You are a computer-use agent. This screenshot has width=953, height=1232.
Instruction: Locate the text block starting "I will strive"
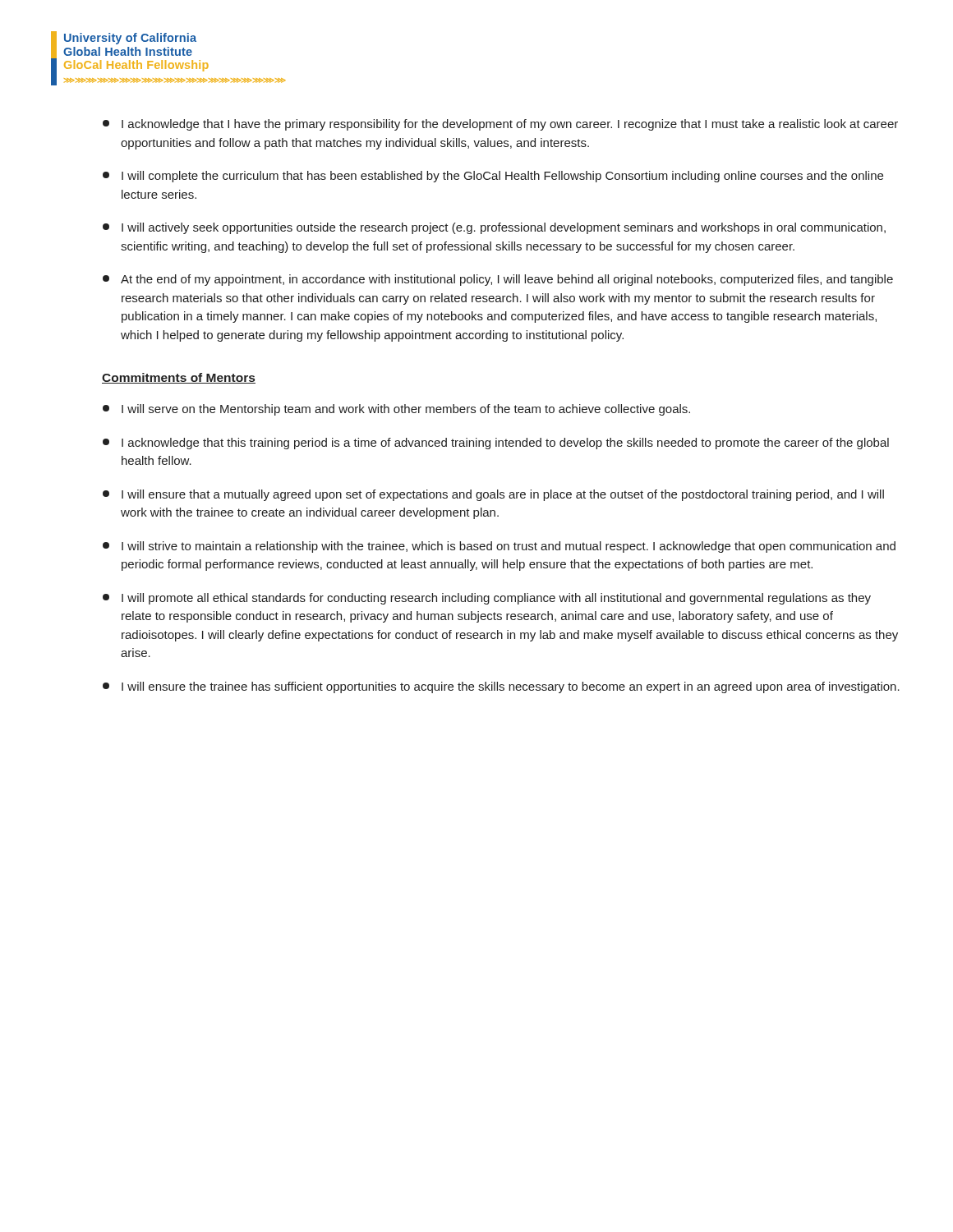[x=502, y=555]
